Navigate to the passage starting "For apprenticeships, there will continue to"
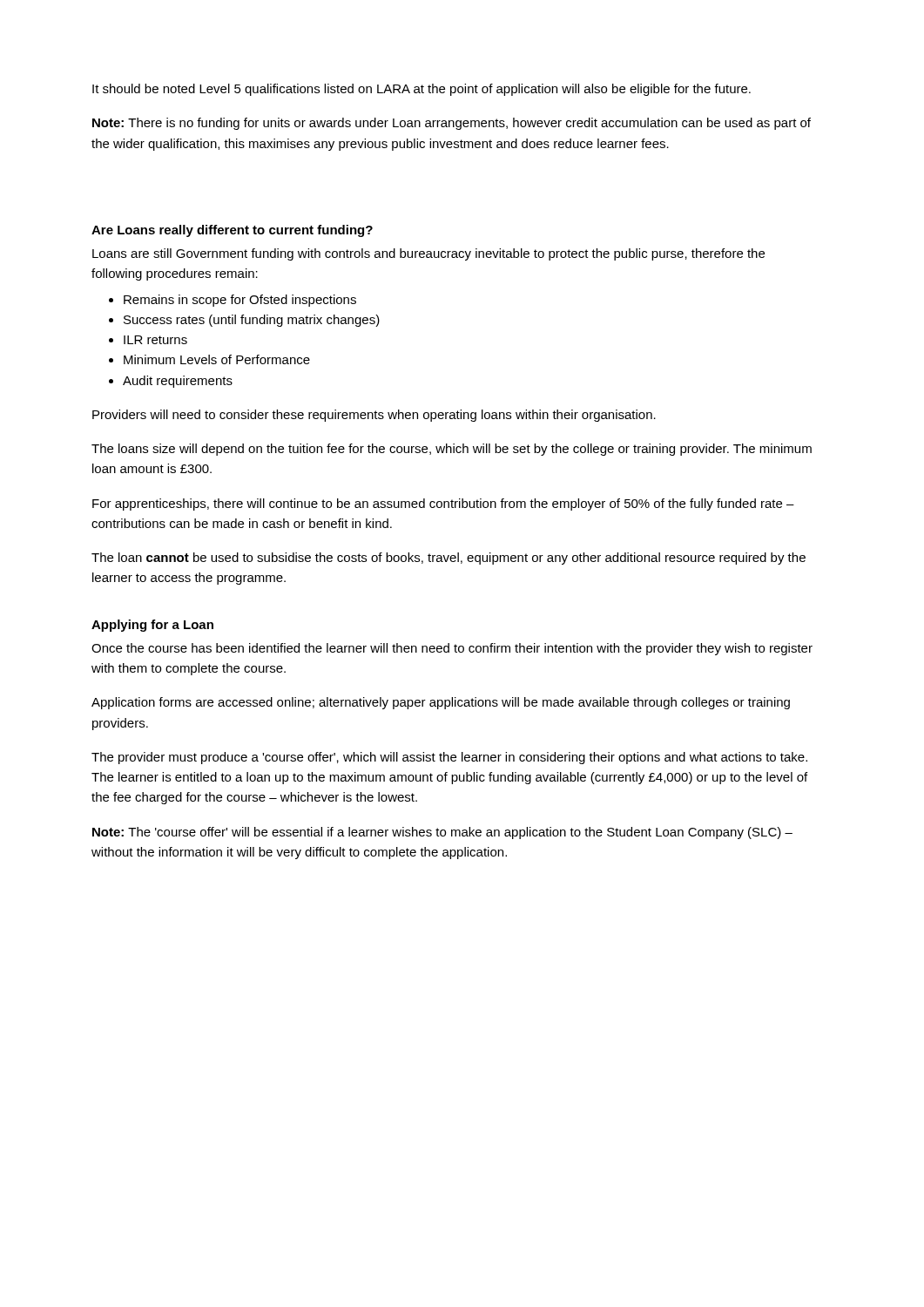 point(443,513)
